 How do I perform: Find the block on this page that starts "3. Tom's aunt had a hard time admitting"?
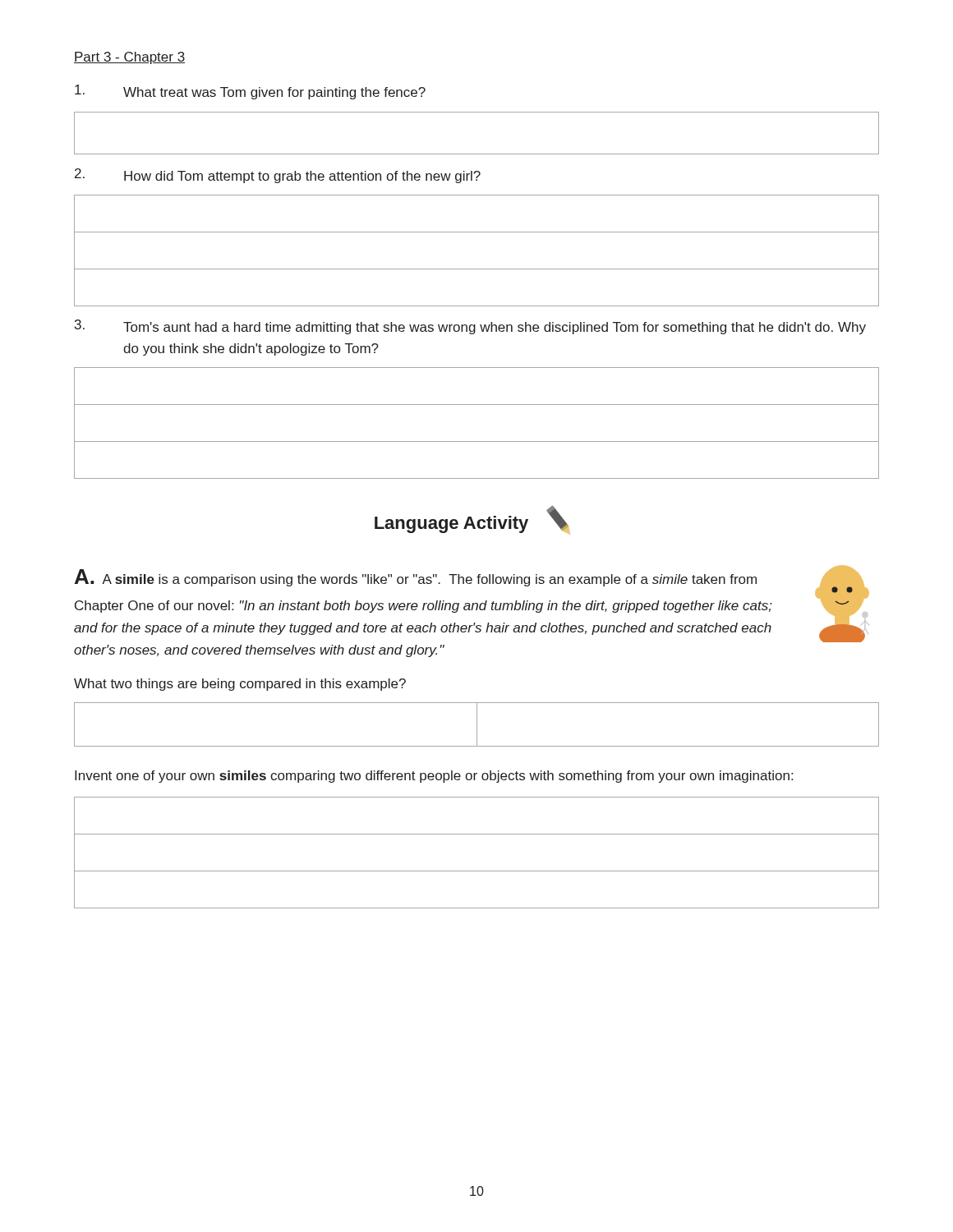[476, 338]
